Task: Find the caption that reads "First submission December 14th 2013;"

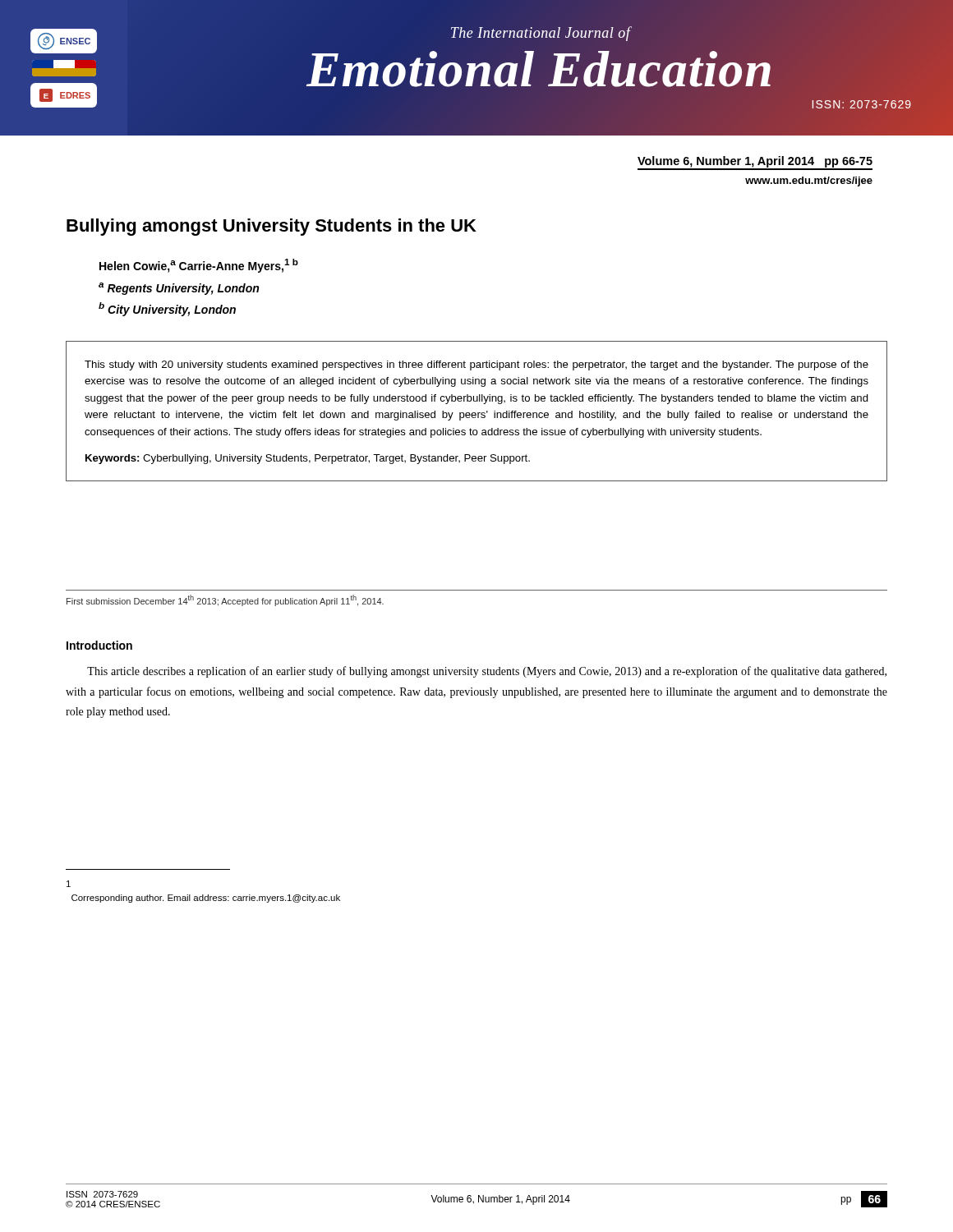Action: (x=225, y=600)
